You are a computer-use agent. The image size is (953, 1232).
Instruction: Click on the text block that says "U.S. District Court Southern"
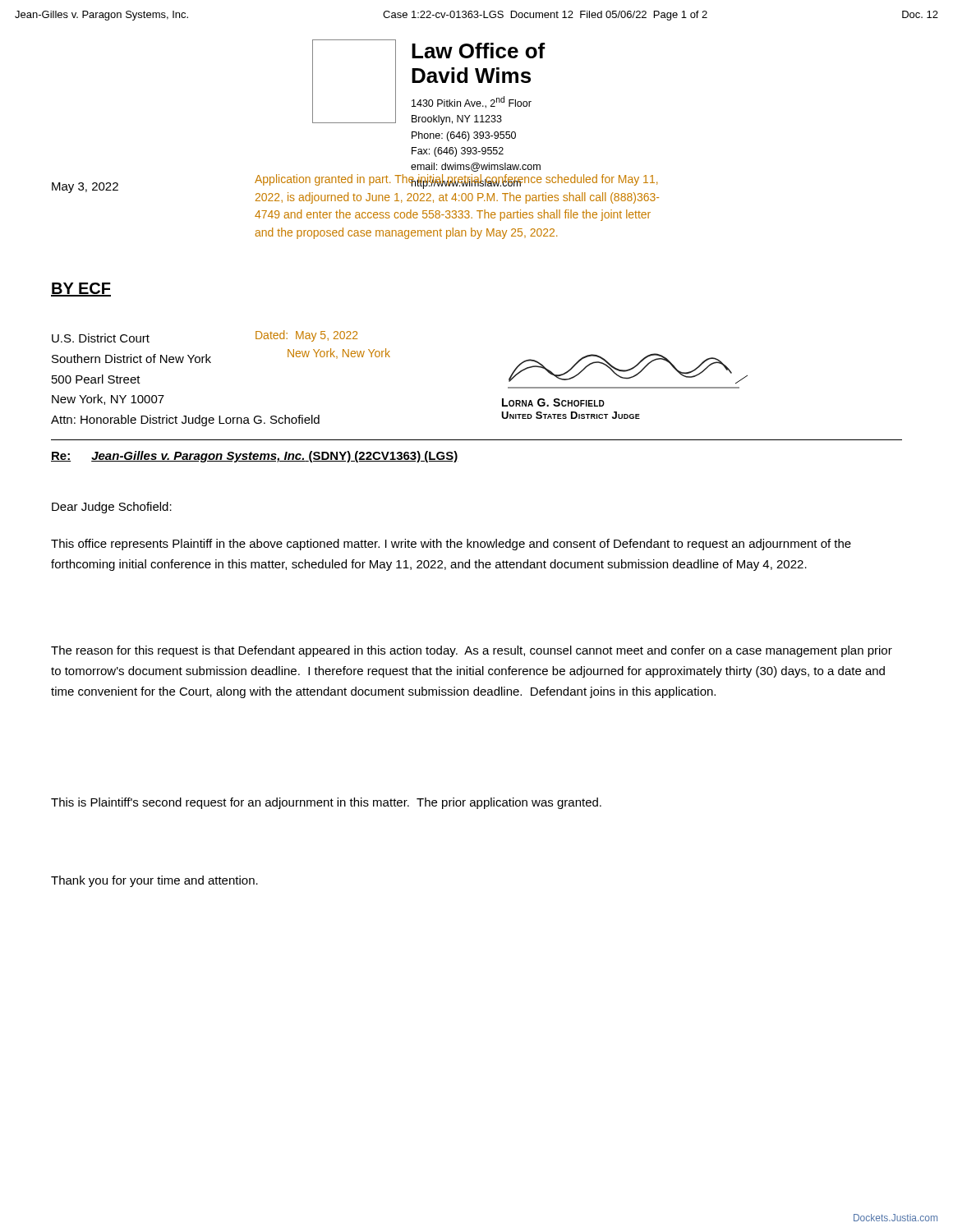click(x=101, y=336)
